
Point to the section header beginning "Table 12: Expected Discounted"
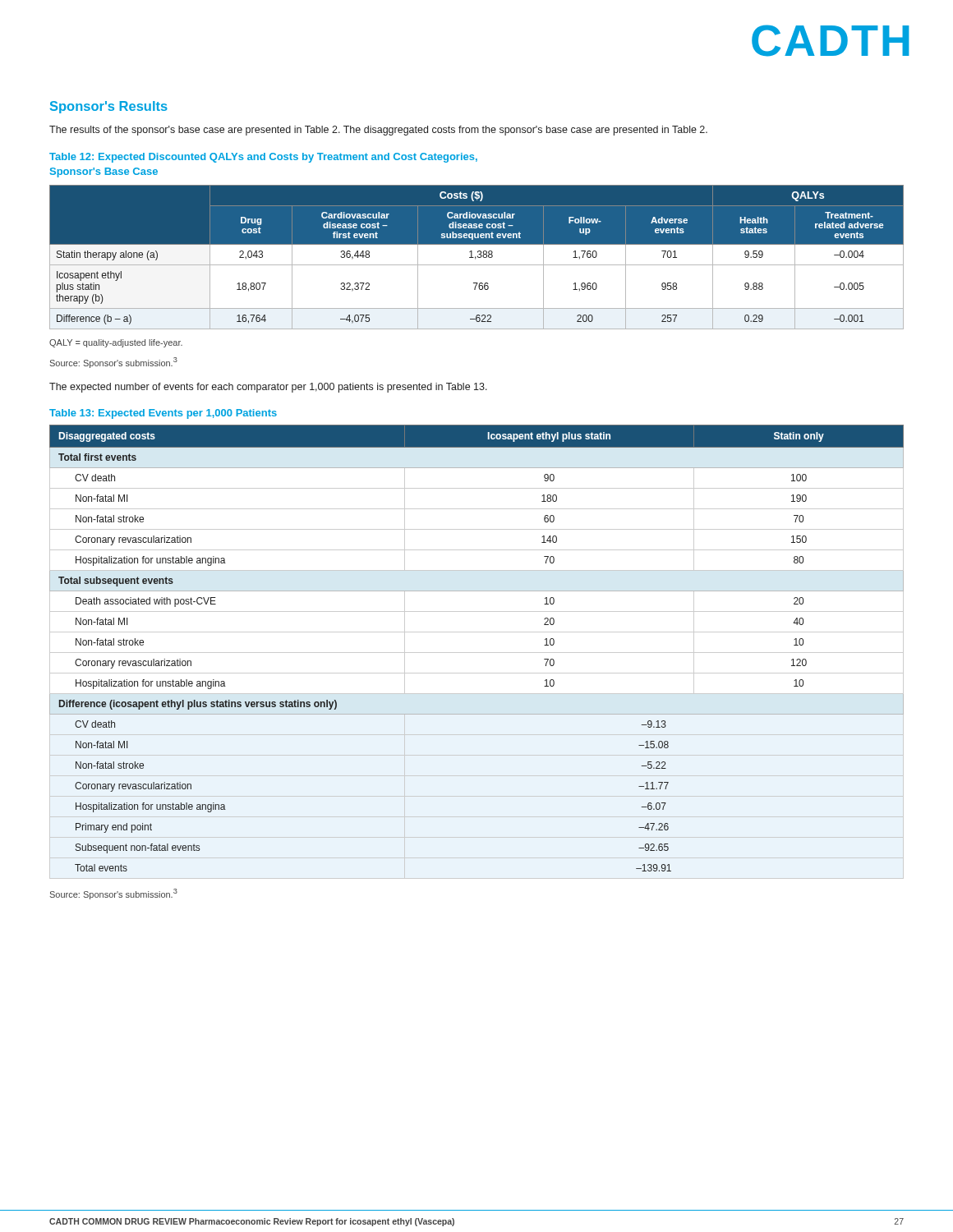(x=264, y=164)
